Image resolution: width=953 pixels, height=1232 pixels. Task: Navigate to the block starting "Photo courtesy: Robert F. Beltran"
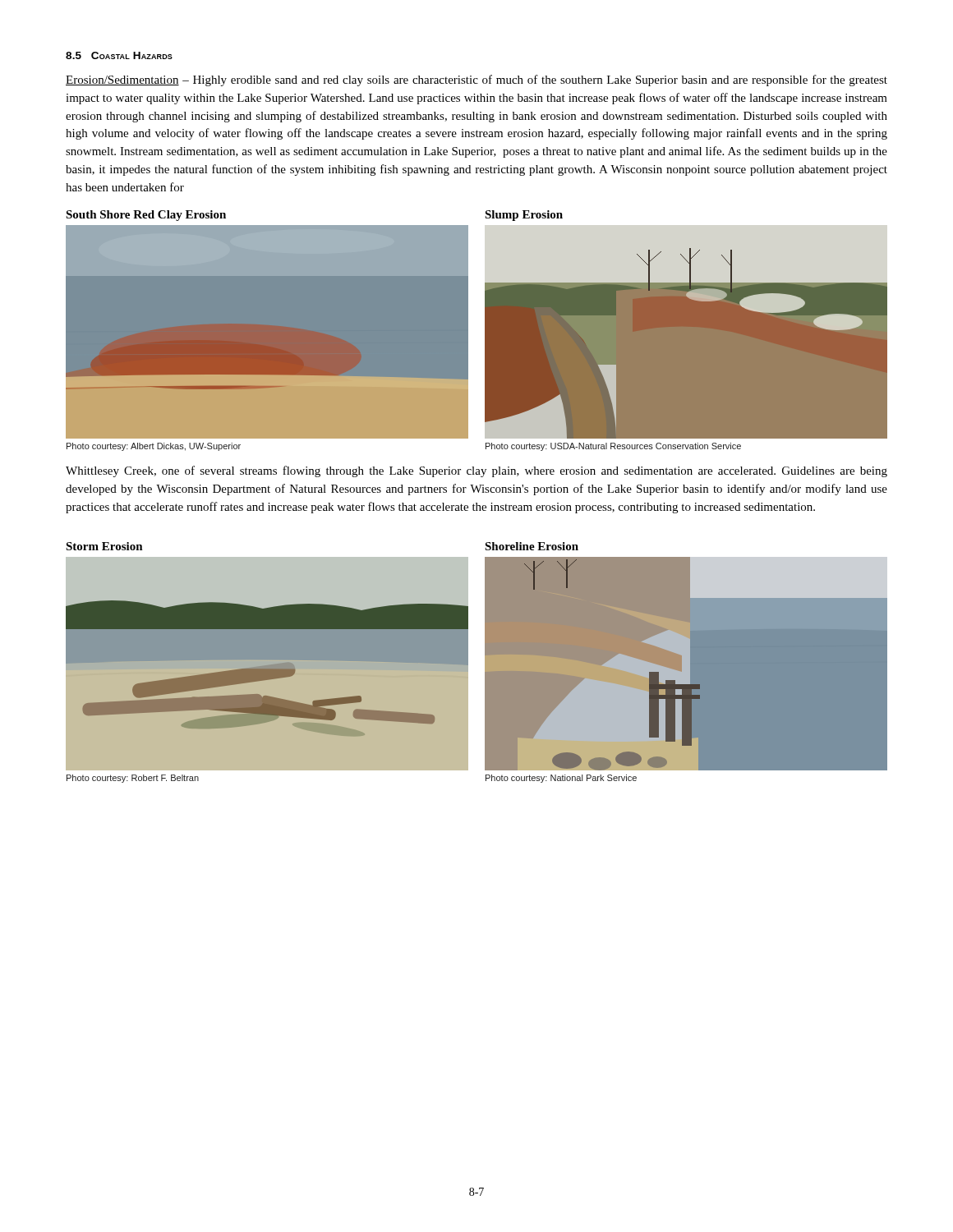pyautogui.click(x=132, y=777)
